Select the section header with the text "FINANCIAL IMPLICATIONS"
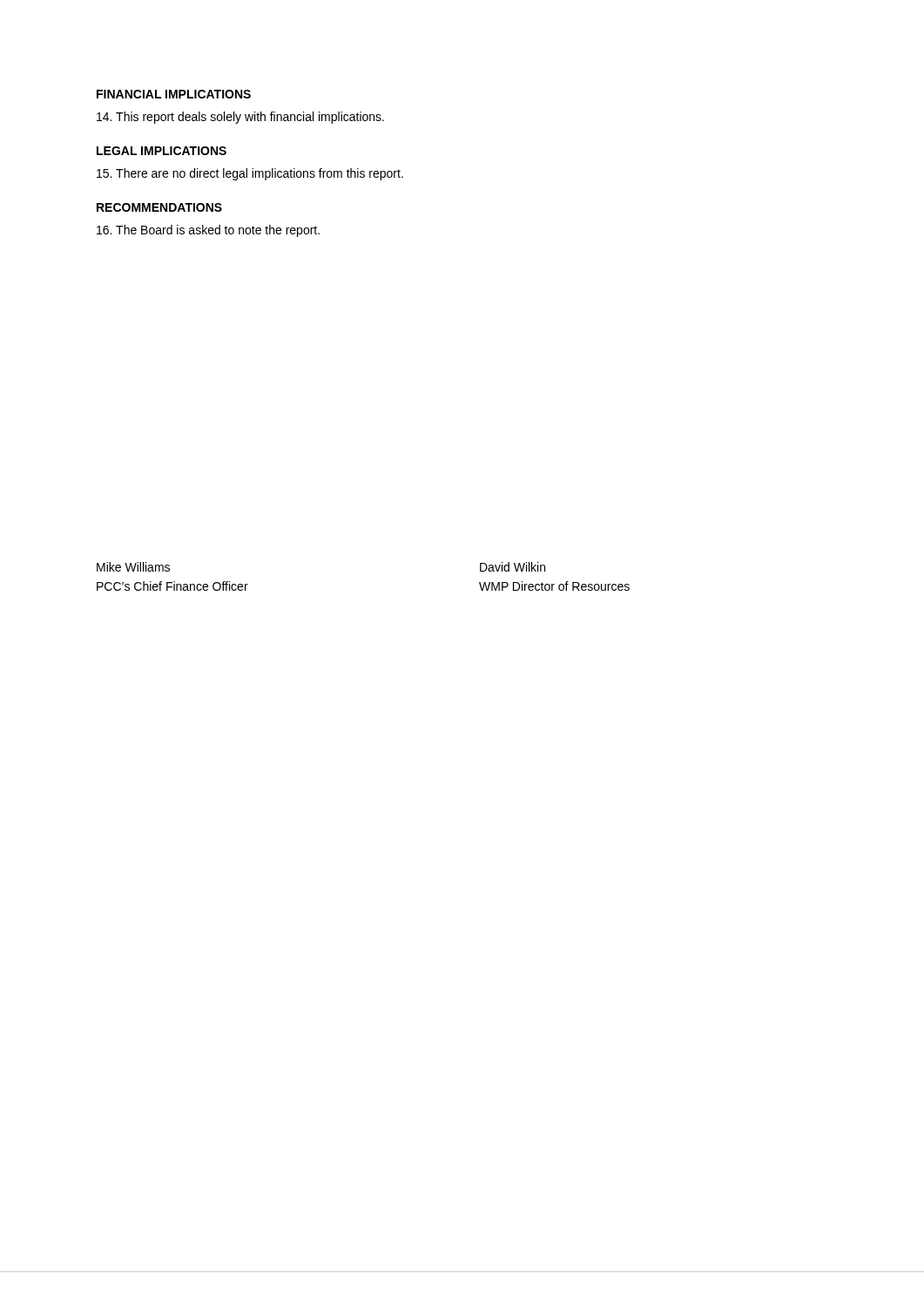 pyautogui.click(x=173, y=94)
